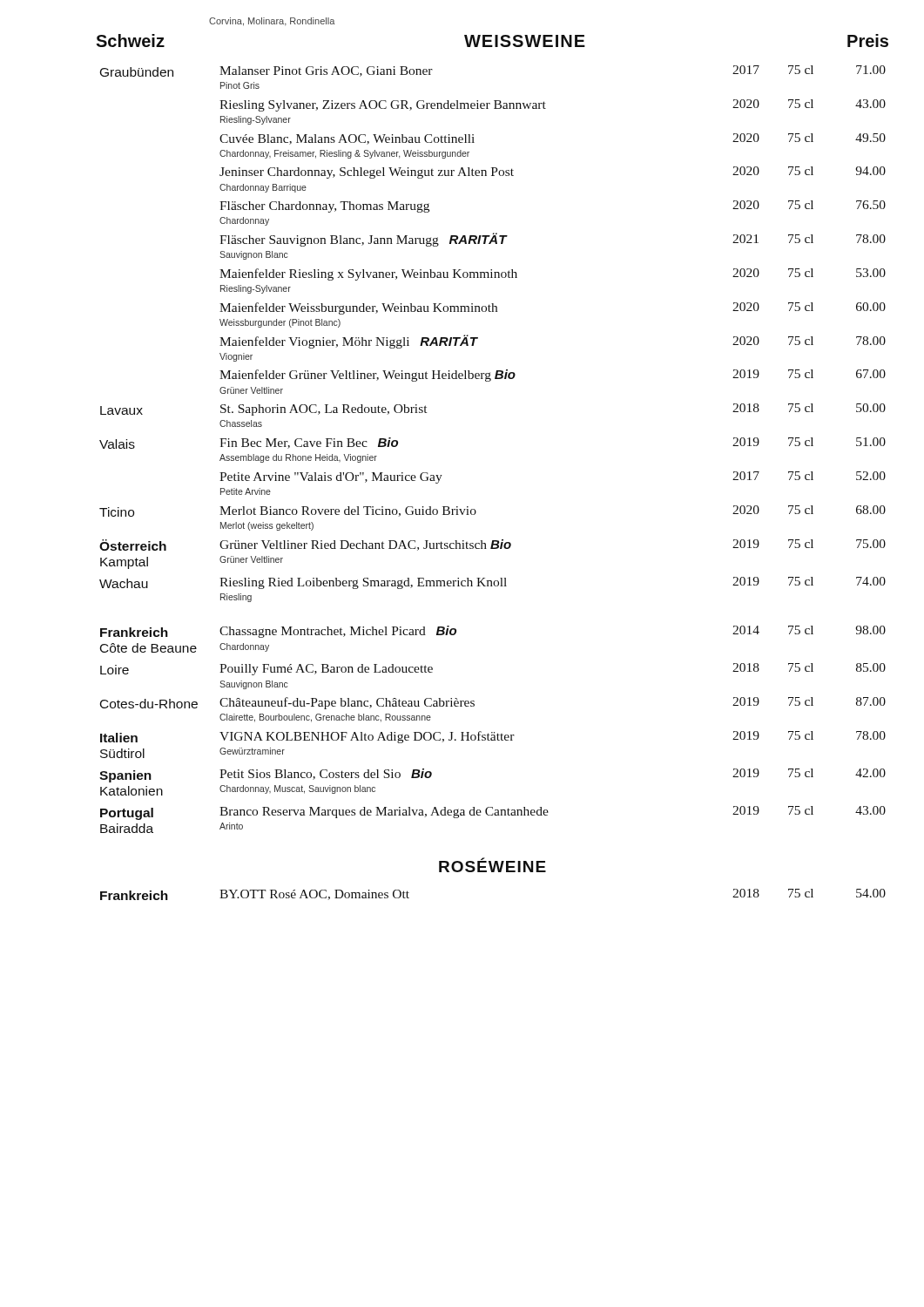The image size is (924, 1307).
Task: Select the table that reads "BY.OTT Rosé AOC, Domaines"
Action: point(492,895)
